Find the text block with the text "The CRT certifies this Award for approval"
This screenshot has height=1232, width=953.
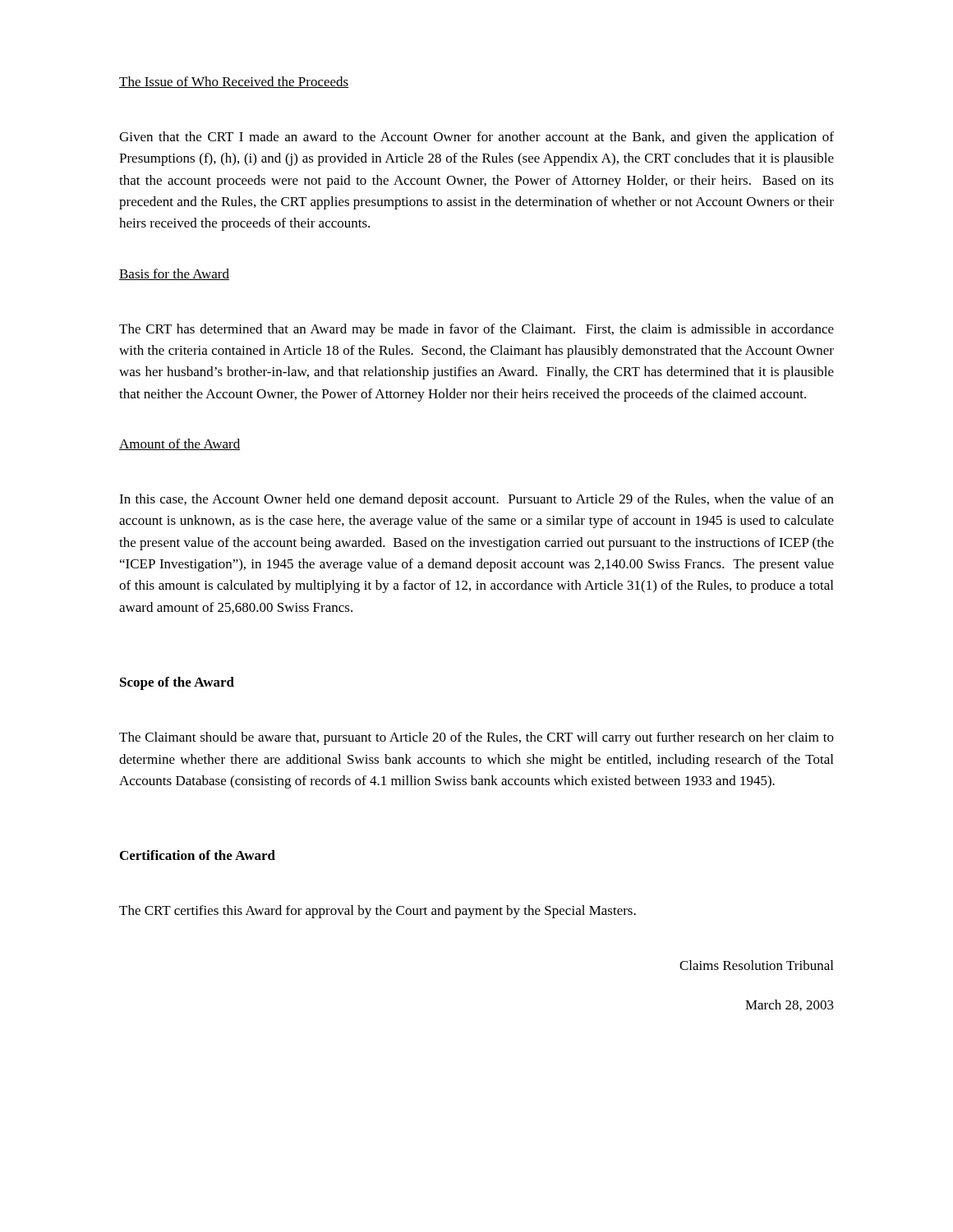(476, 911)
